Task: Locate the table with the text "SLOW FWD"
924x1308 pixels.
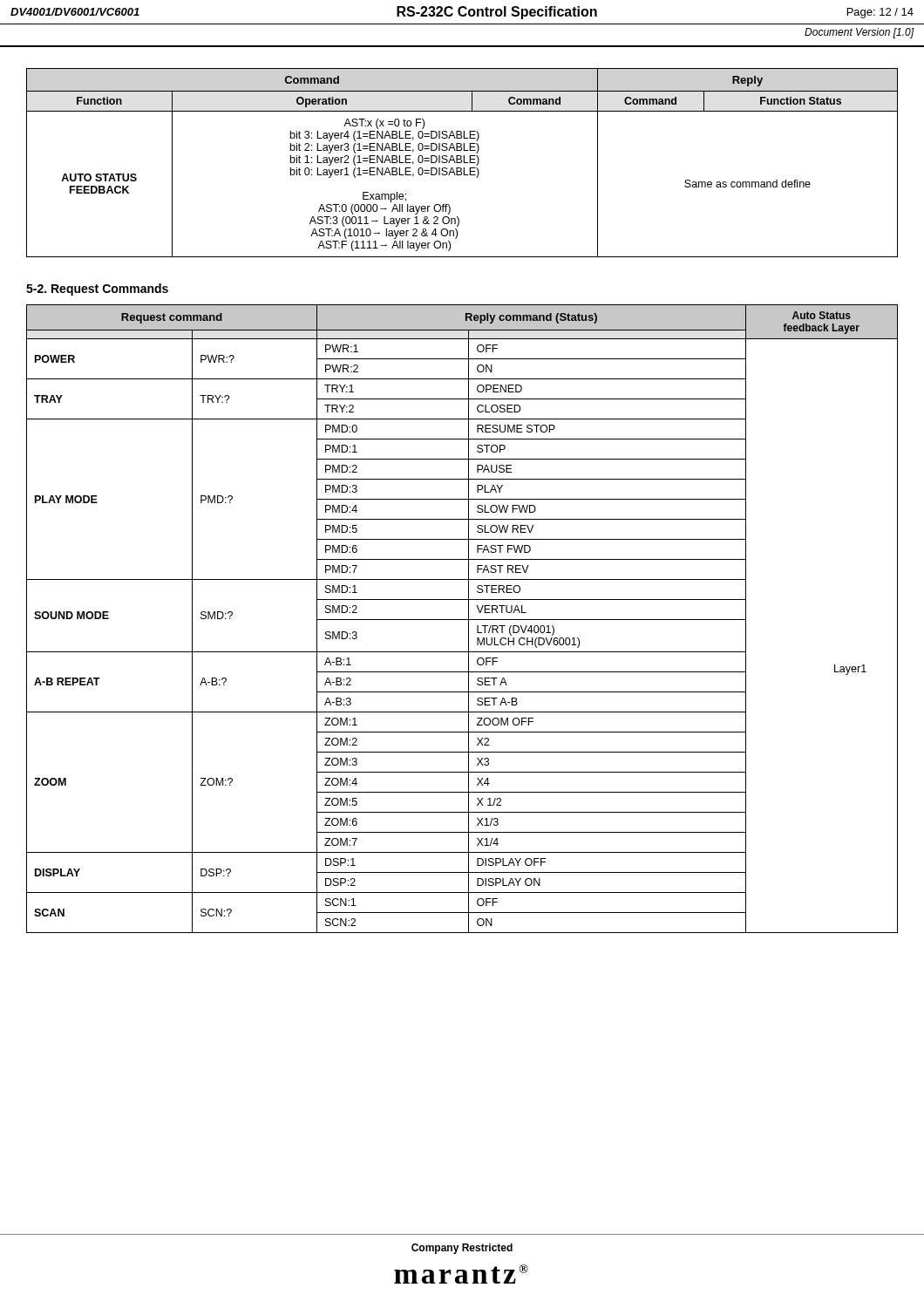Action: pyautogui.click(x=462, y=619)
